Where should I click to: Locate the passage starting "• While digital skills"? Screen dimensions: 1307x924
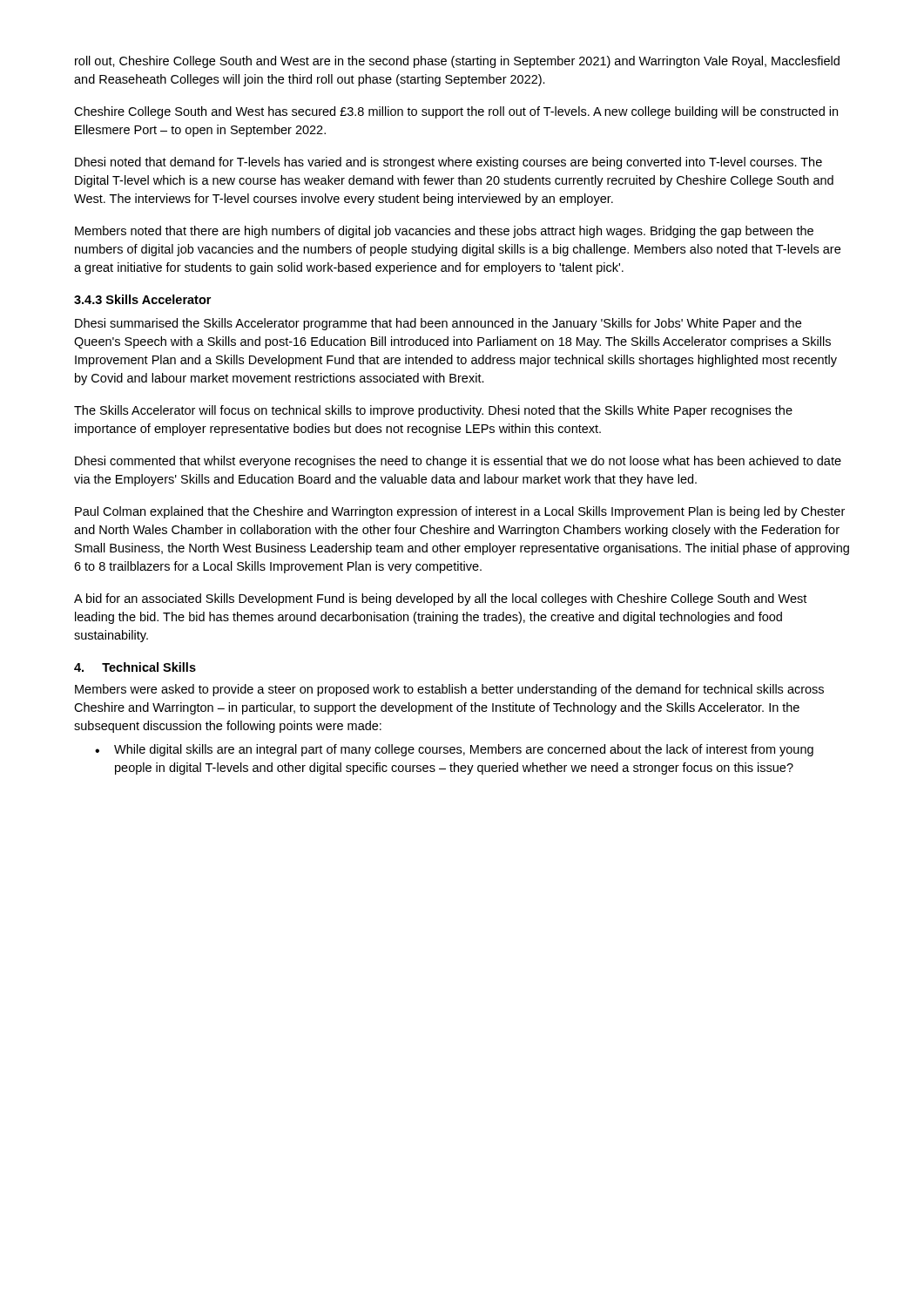click(472, 759)
